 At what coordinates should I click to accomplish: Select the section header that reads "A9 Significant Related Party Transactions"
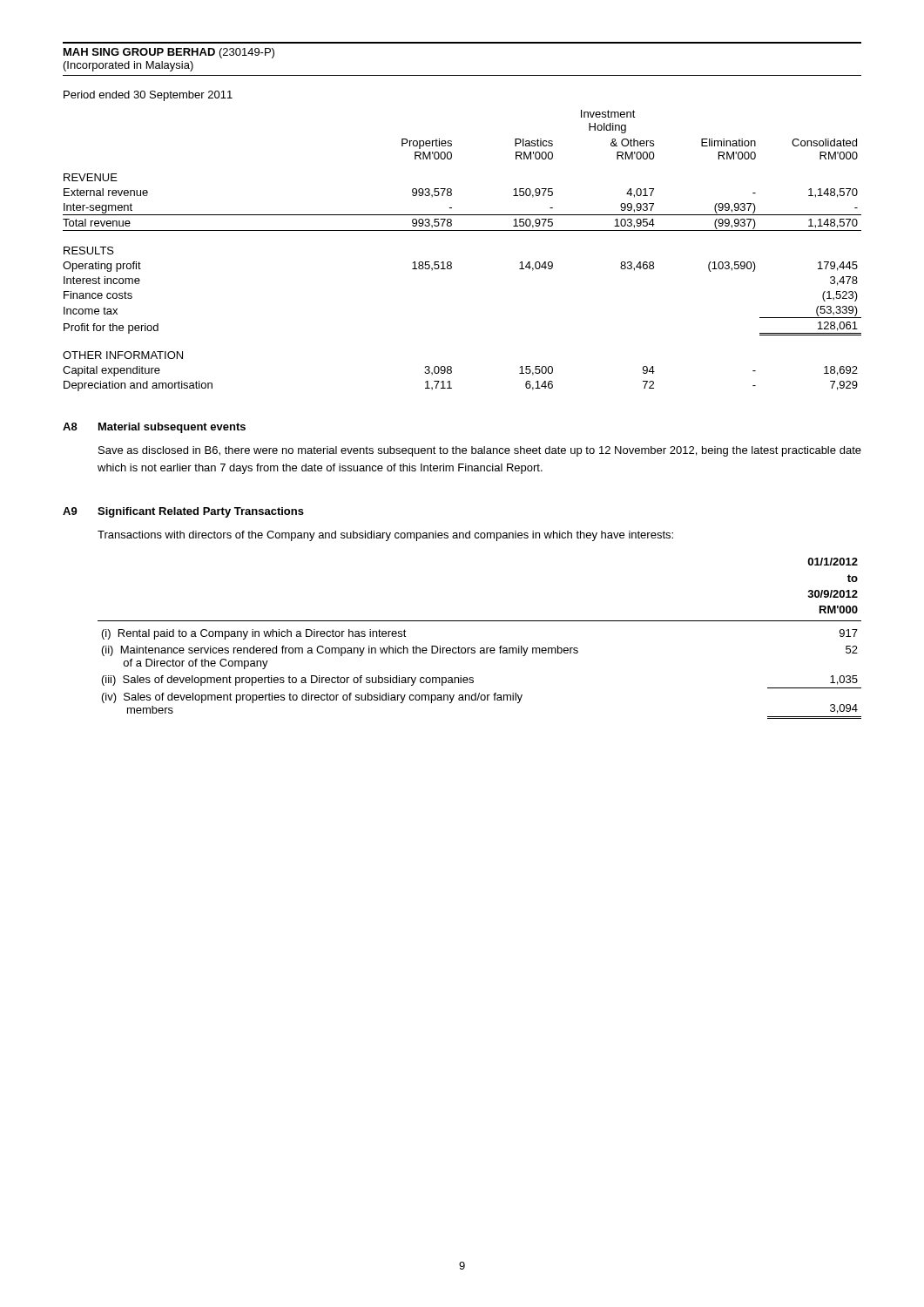pyautogui.click(x=183, y=511)
